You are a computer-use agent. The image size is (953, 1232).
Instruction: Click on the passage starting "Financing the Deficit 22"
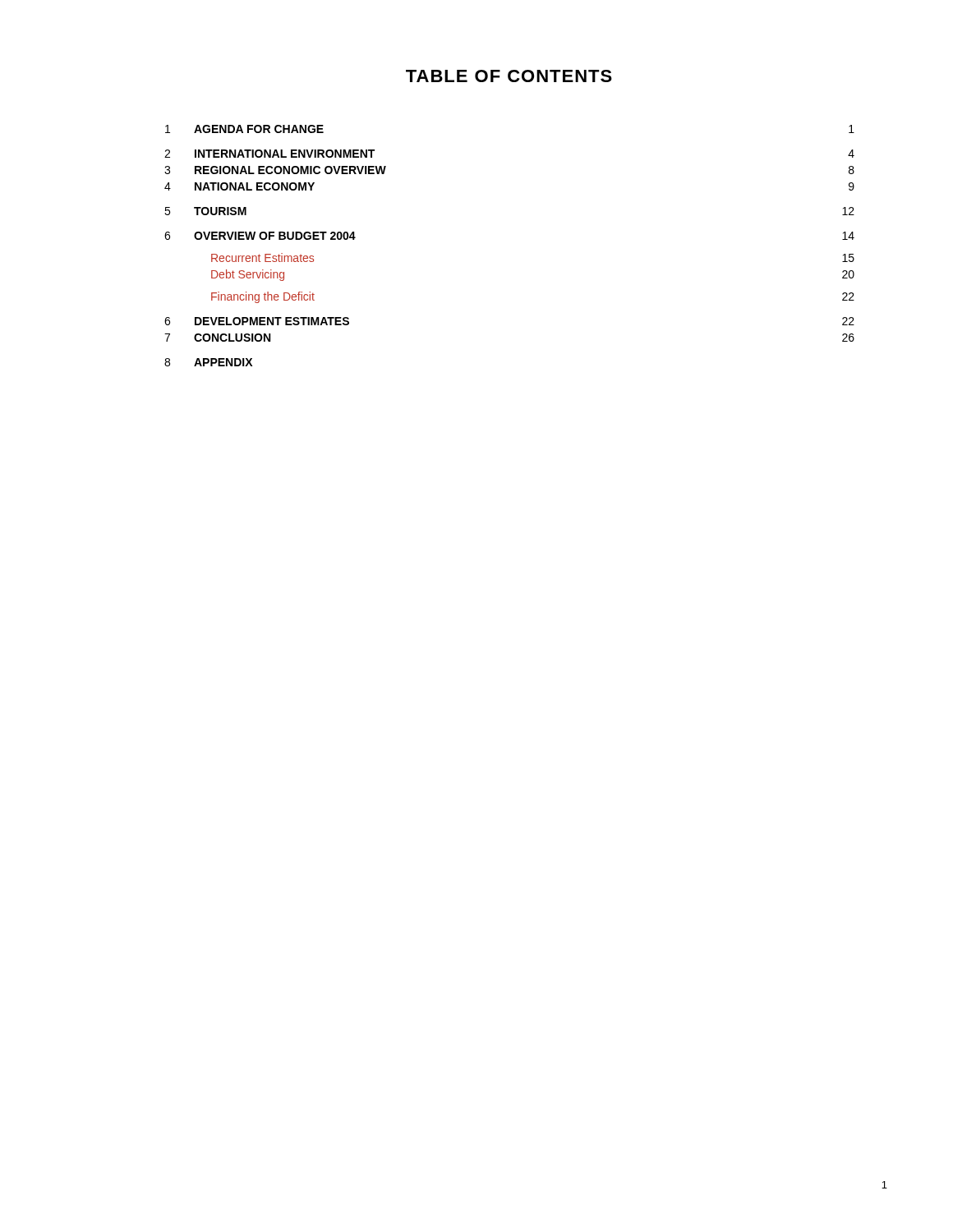(x=265, y=297)
